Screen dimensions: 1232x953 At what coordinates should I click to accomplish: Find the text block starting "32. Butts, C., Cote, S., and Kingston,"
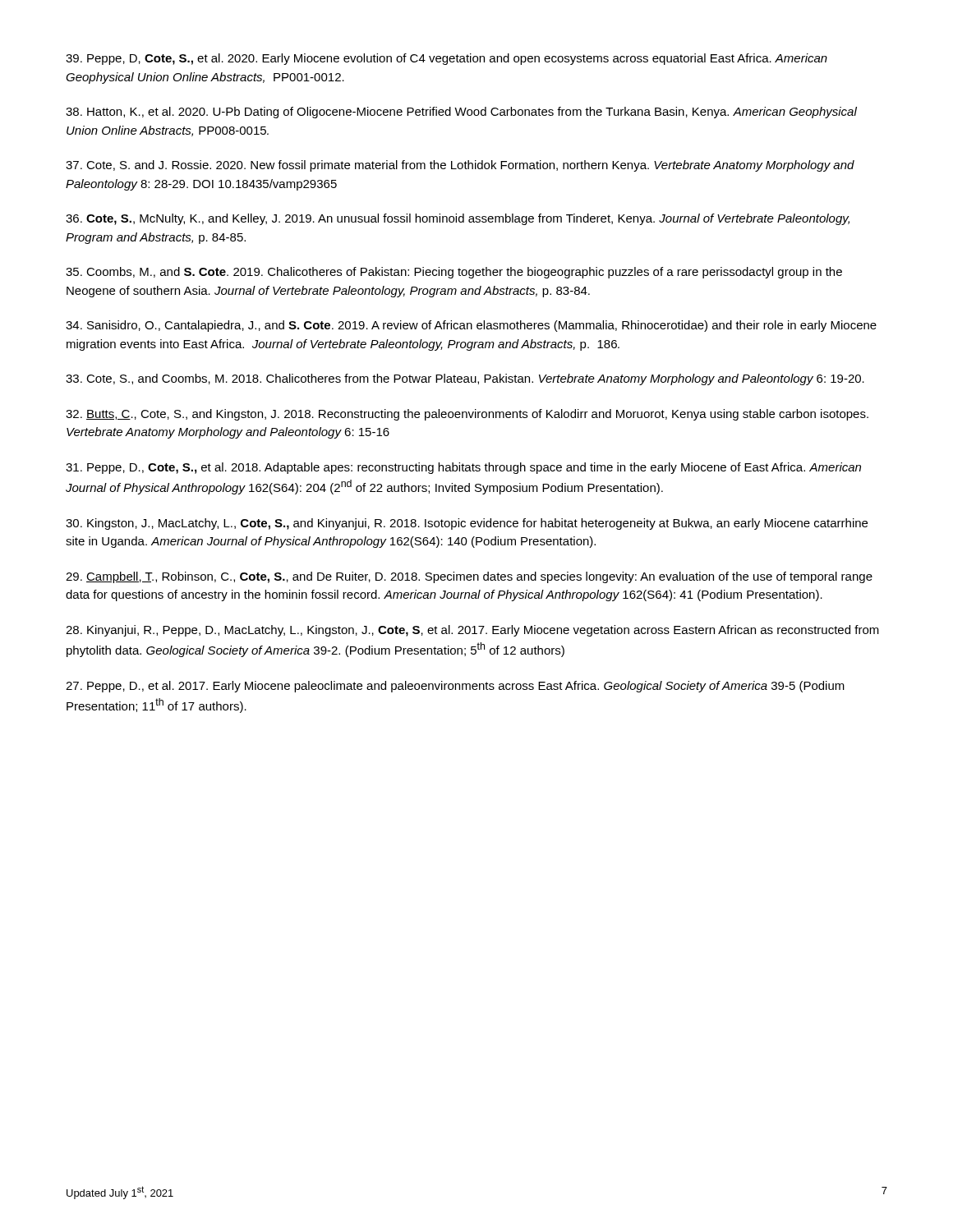pos(467,422)
